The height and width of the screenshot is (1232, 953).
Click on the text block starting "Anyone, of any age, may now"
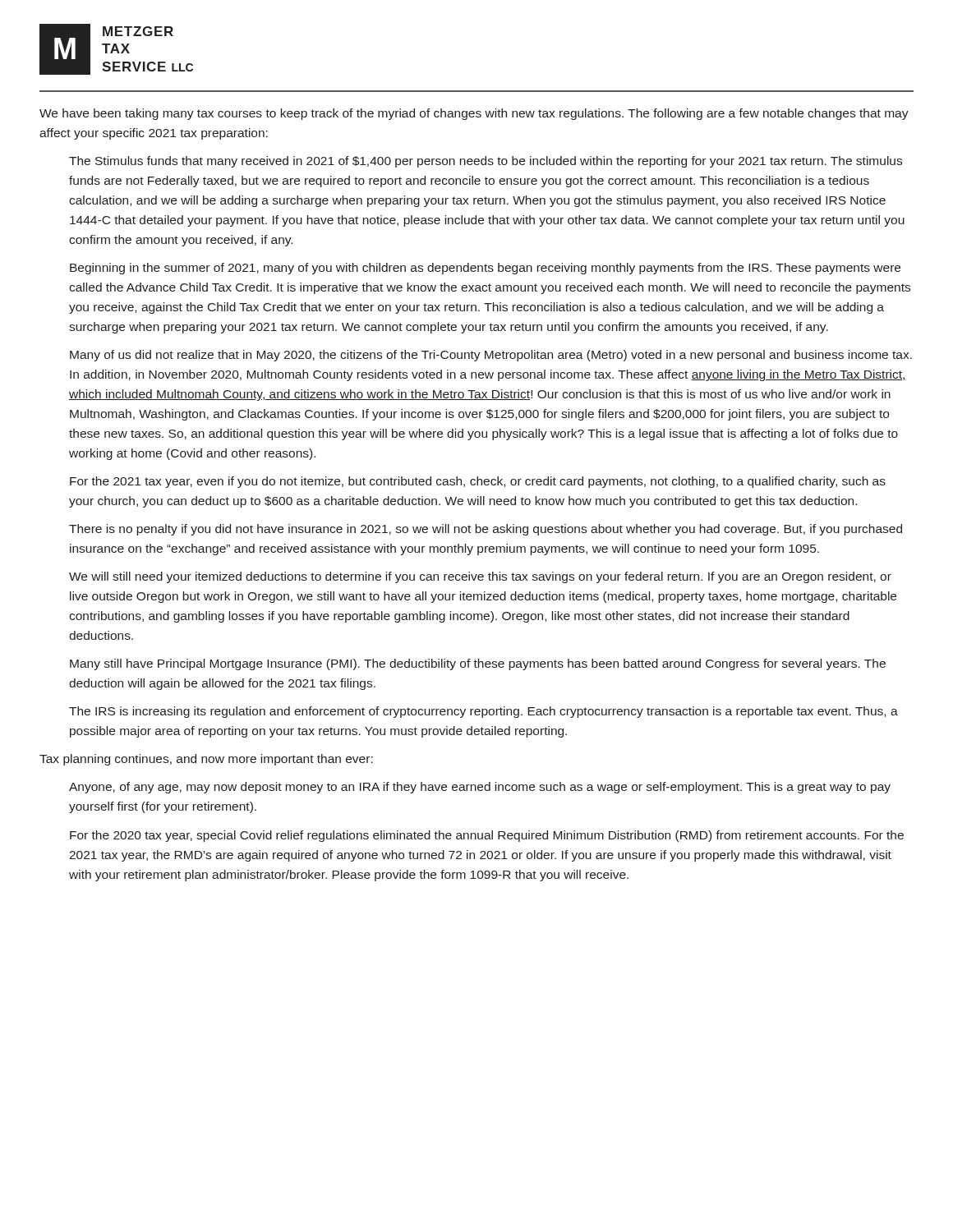[x=480, y=797]
